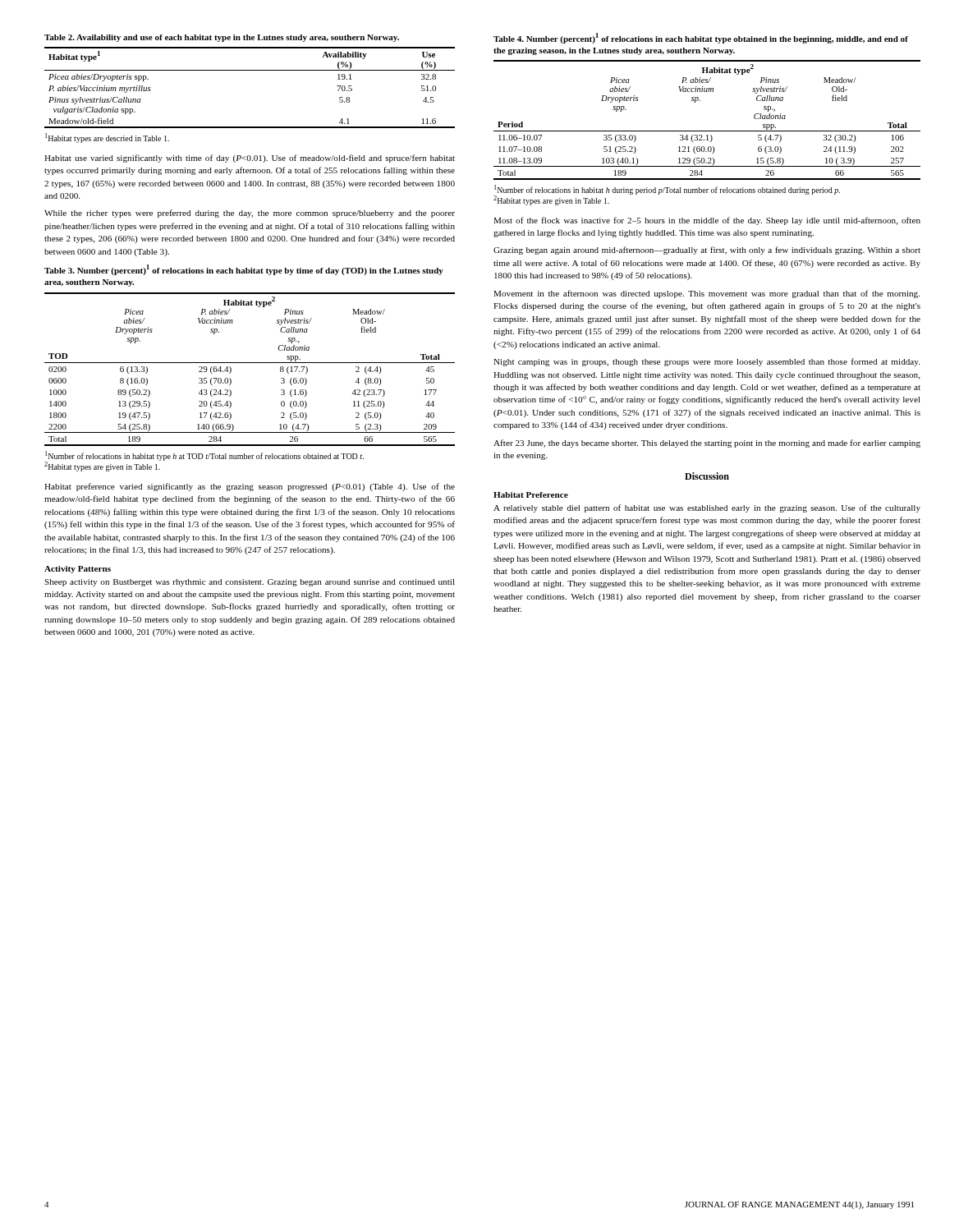
Task: Click on the section header with the text "Habitat Preference"
Action: click(x=531, y=494)
